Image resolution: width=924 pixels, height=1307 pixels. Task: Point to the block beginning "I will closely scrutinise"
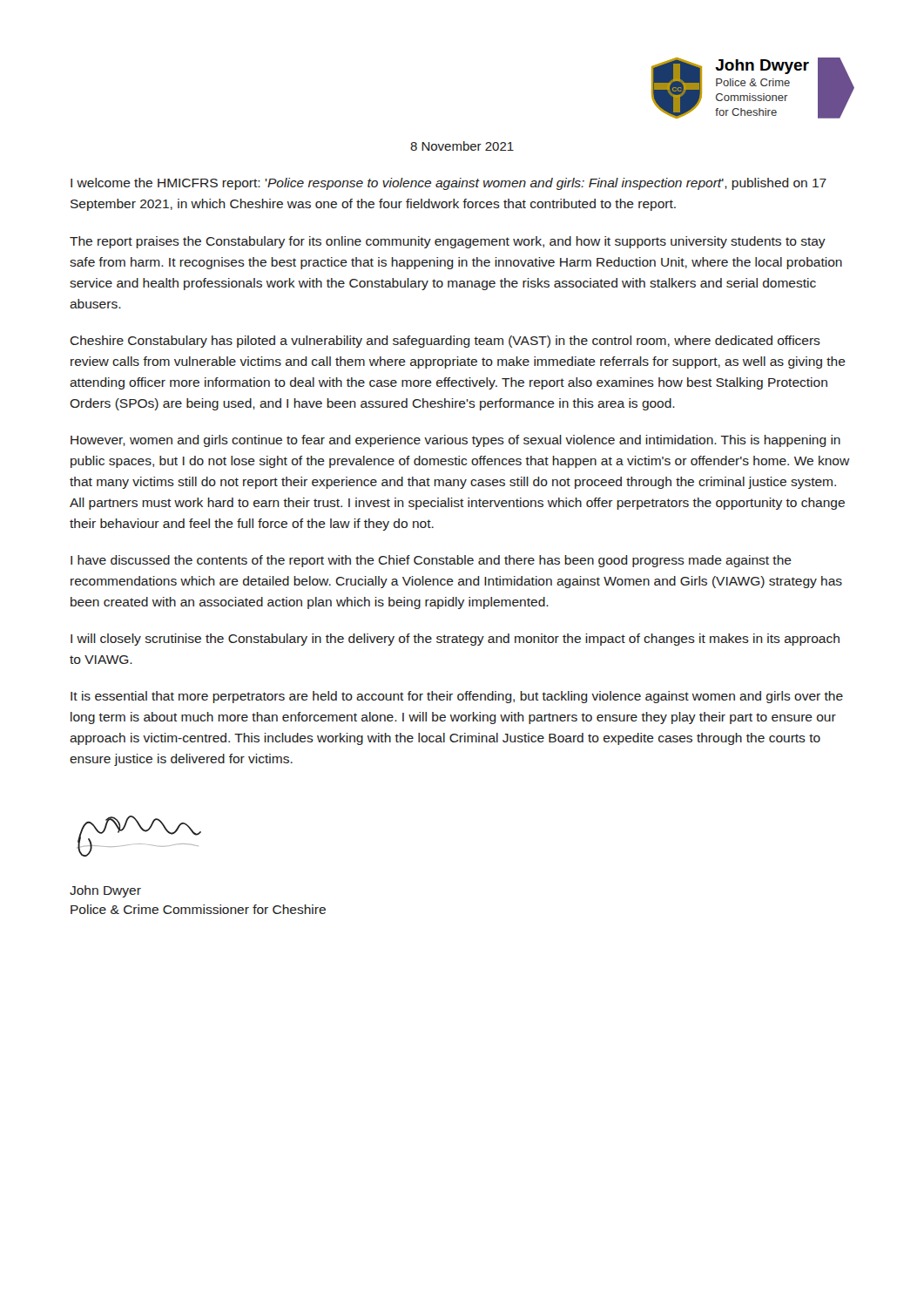coord(455,648)
